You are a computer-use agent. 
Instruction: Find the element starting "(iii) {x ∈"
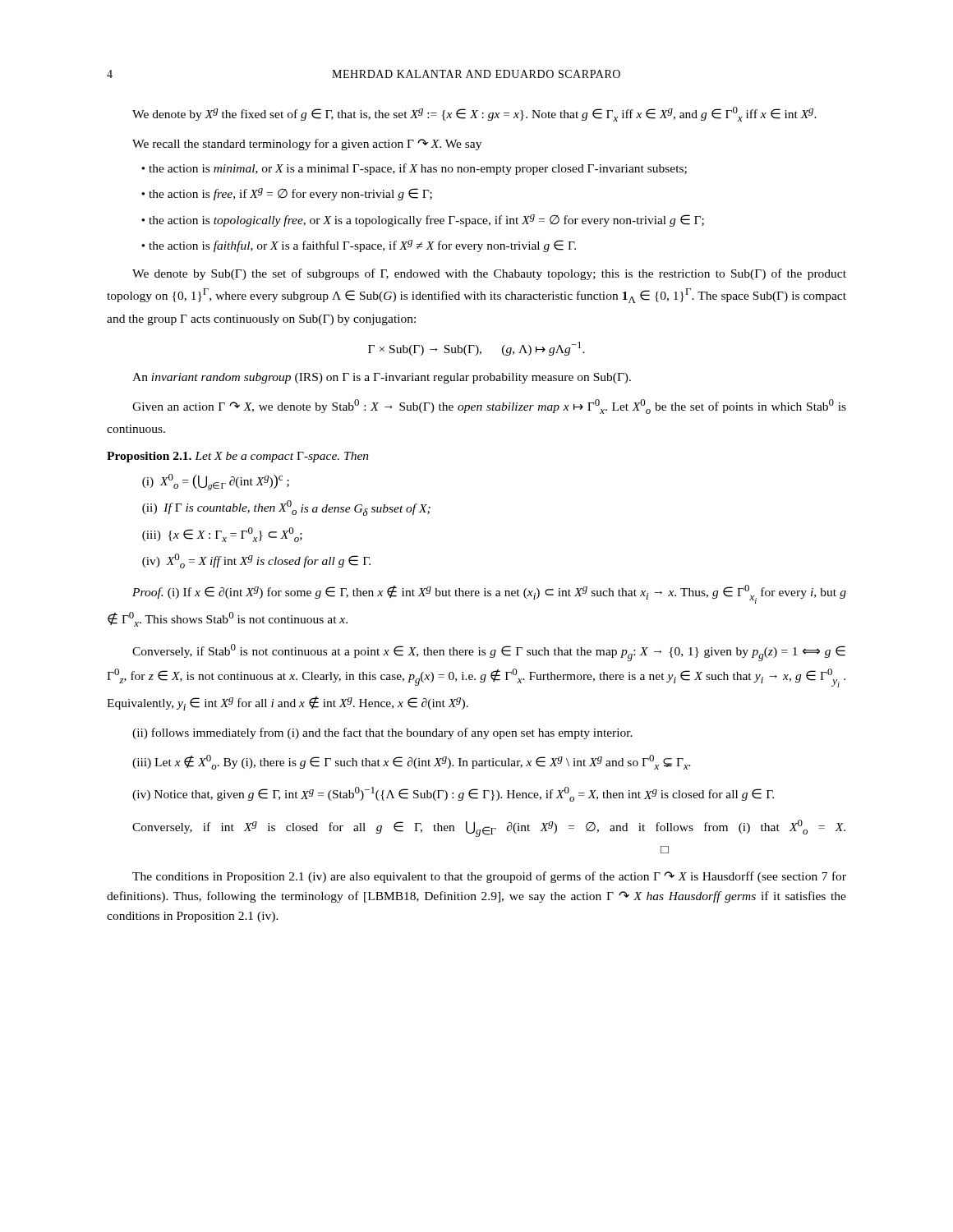217,534
